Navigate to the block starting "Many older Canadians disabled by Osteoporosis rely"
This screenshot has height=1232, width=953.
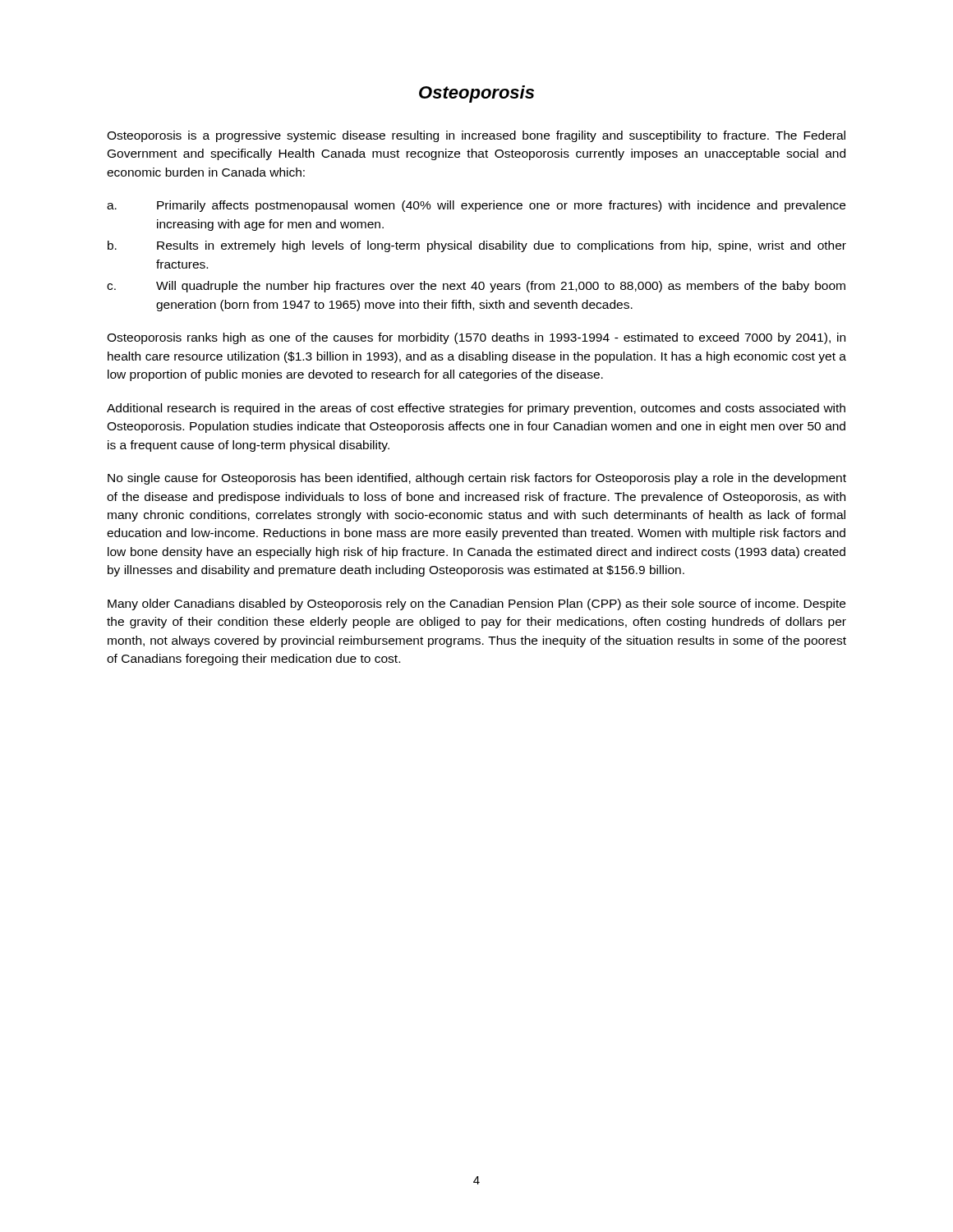click(476, 631)
